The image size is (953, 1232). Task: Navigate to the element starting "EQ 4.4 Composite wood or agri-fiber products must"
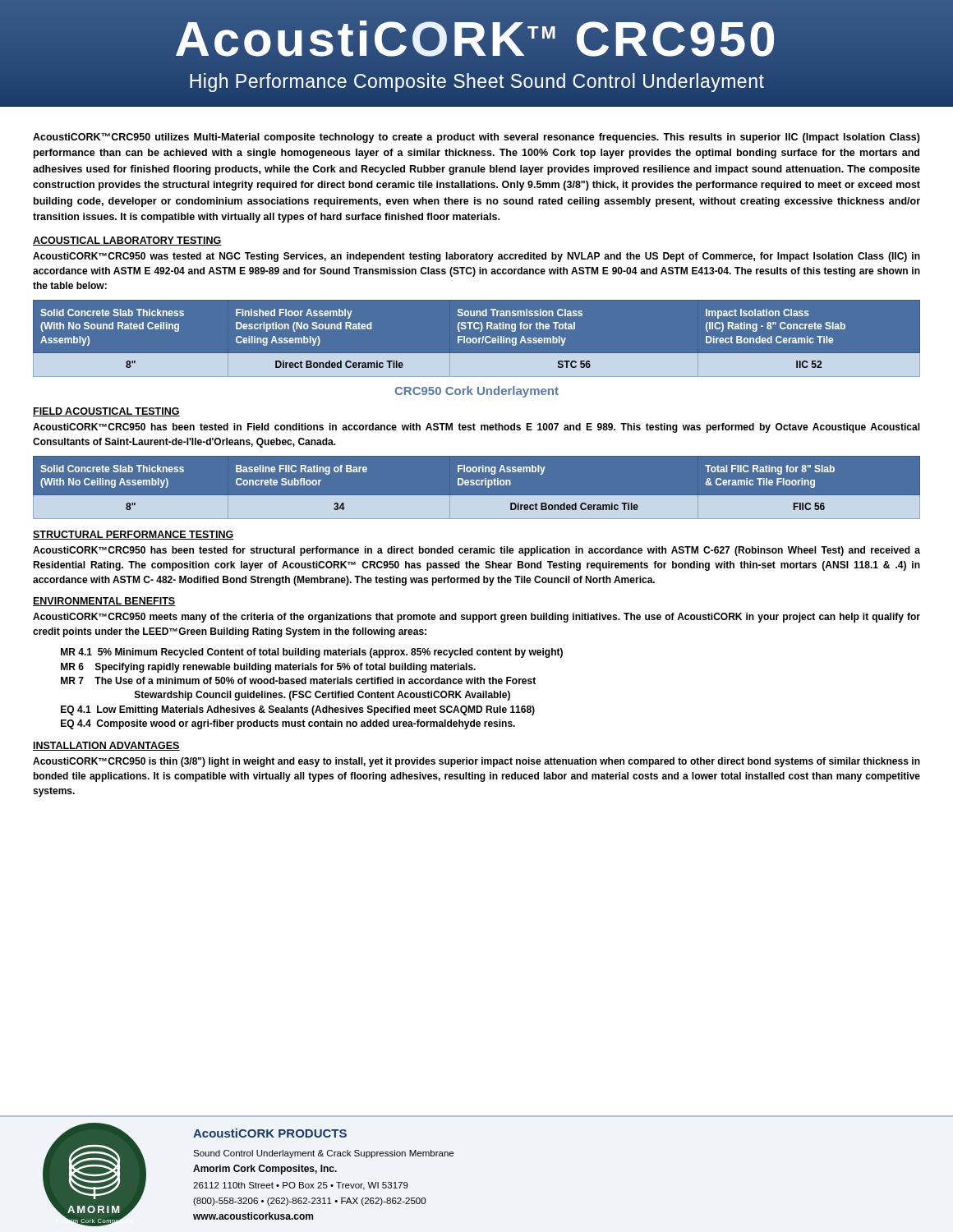point(282,724)
